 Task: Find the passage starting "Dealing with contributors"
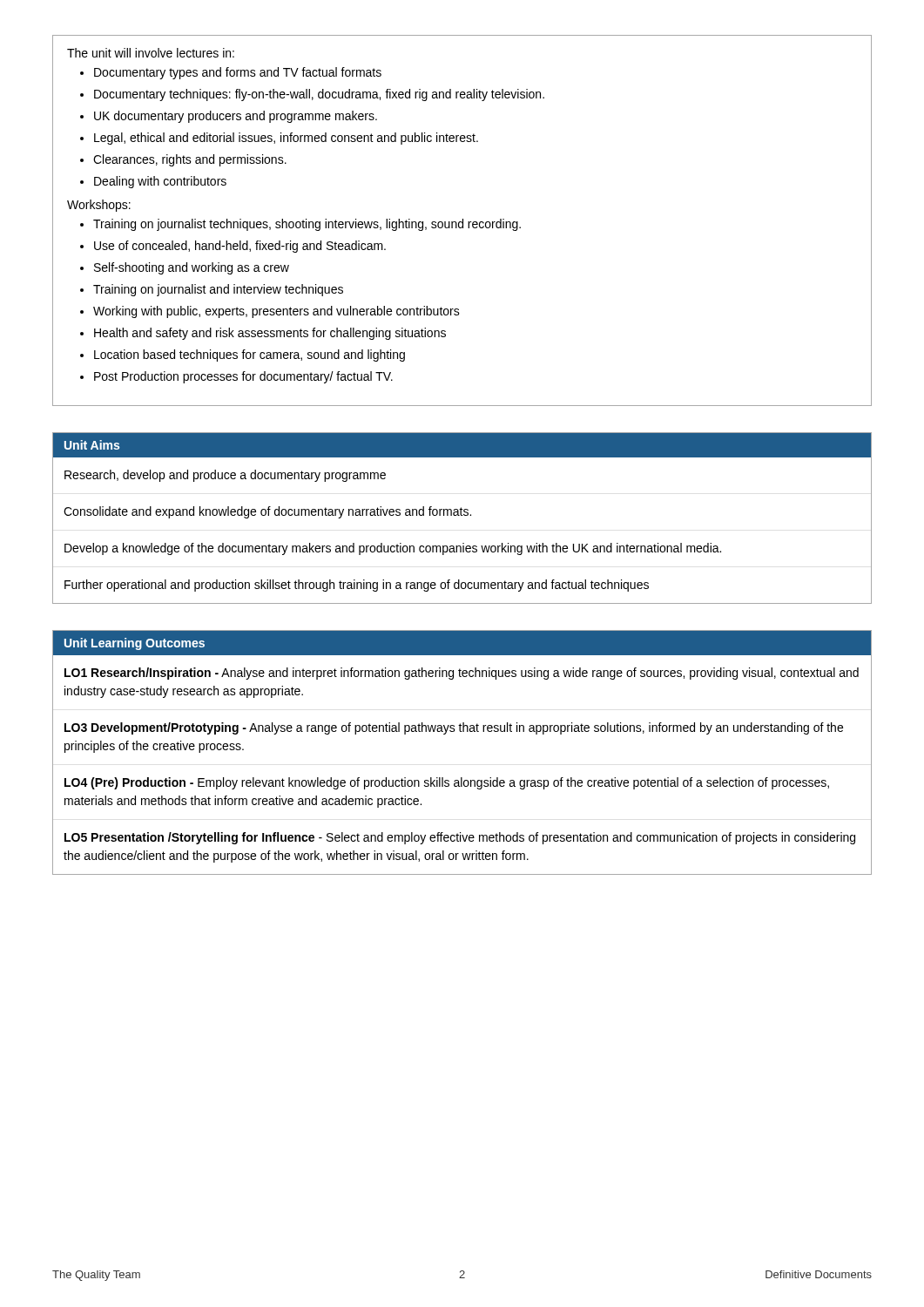point(160,181)
